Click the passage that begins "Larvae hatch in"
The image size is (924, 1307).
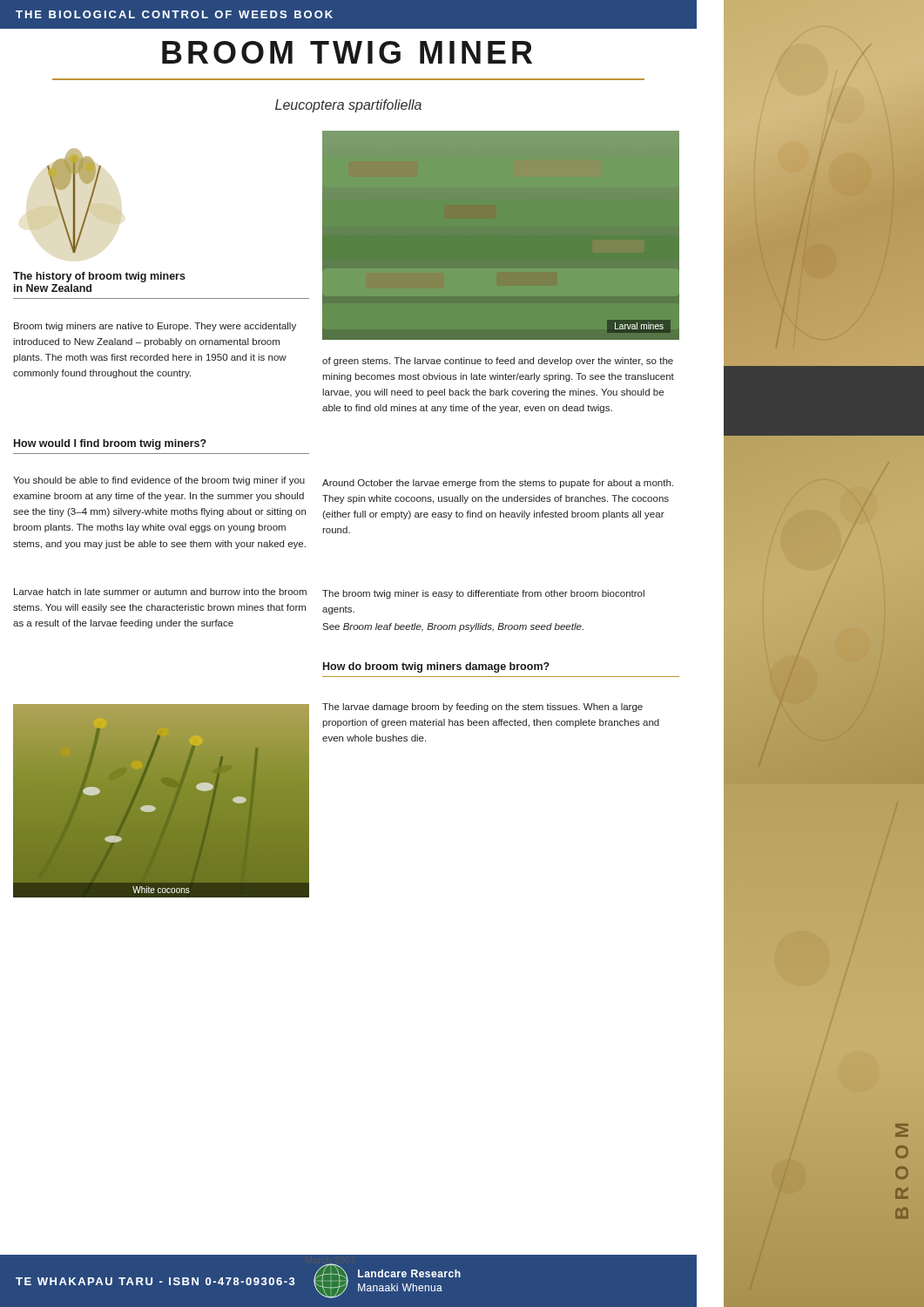(x=160, y=607)
